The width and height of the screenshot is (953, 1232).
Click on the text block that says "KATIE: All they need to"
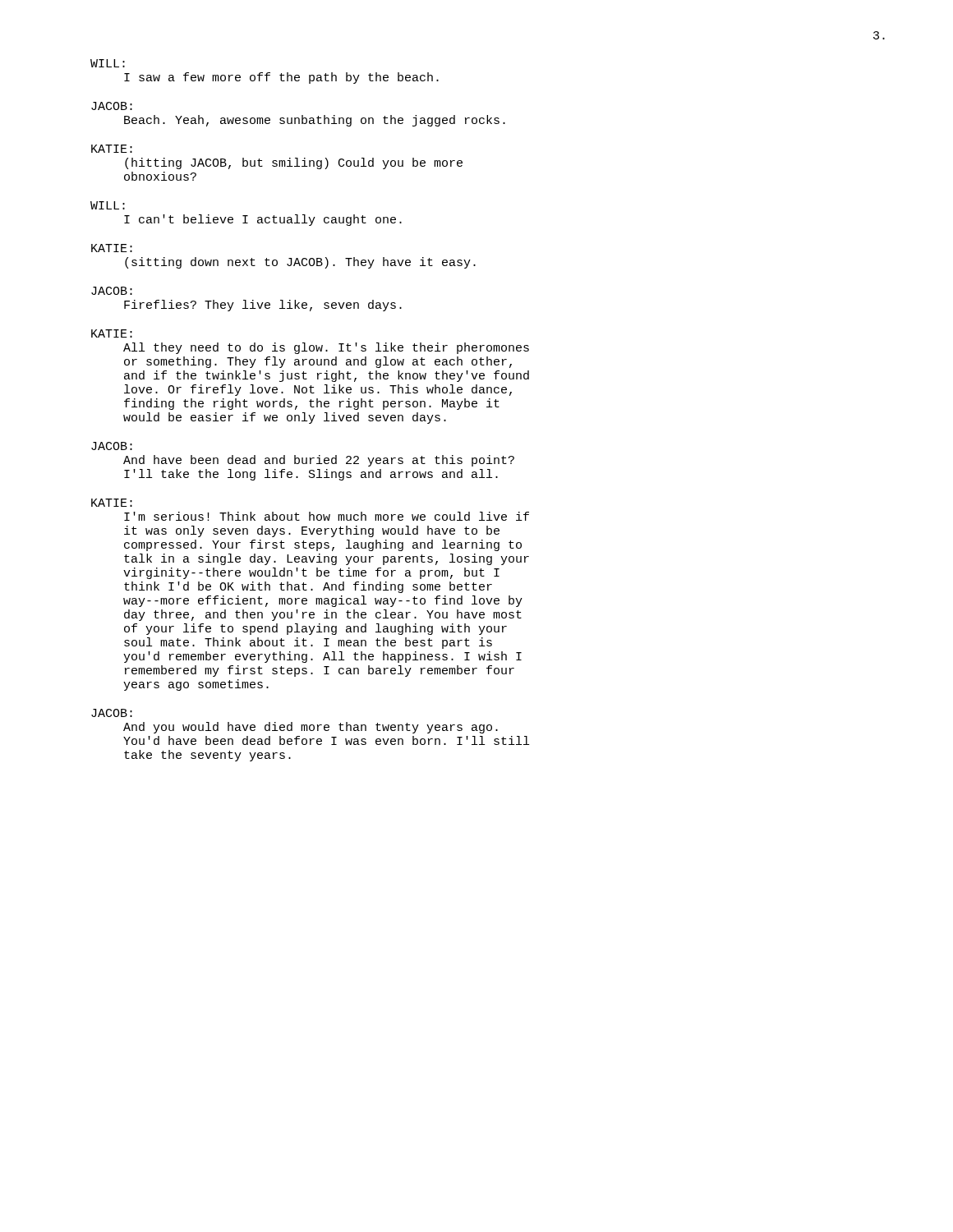[x=448, y=377]
